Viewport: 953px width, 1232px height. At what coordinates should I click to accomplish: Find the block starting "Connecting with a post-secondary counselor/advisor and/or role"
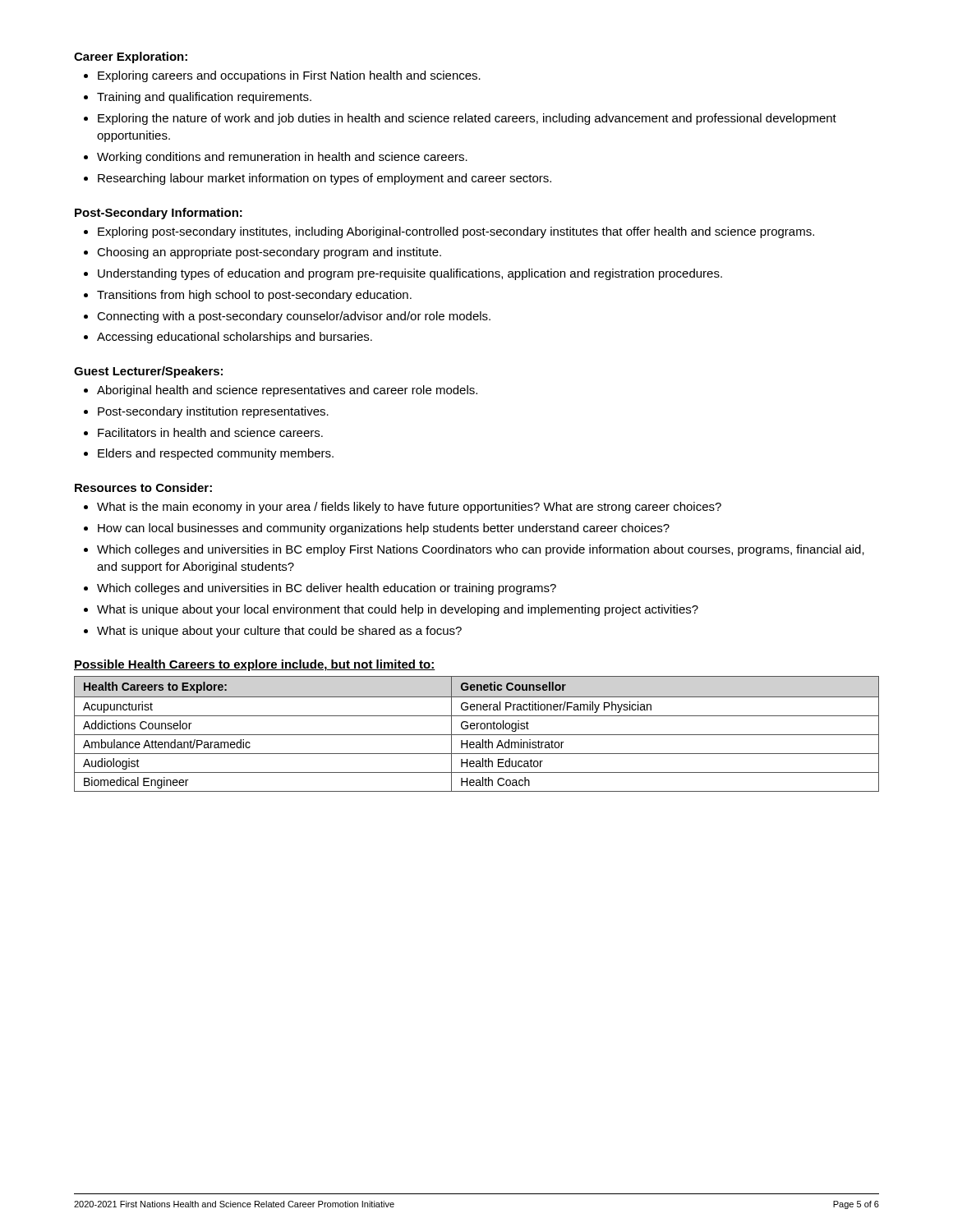294,315
